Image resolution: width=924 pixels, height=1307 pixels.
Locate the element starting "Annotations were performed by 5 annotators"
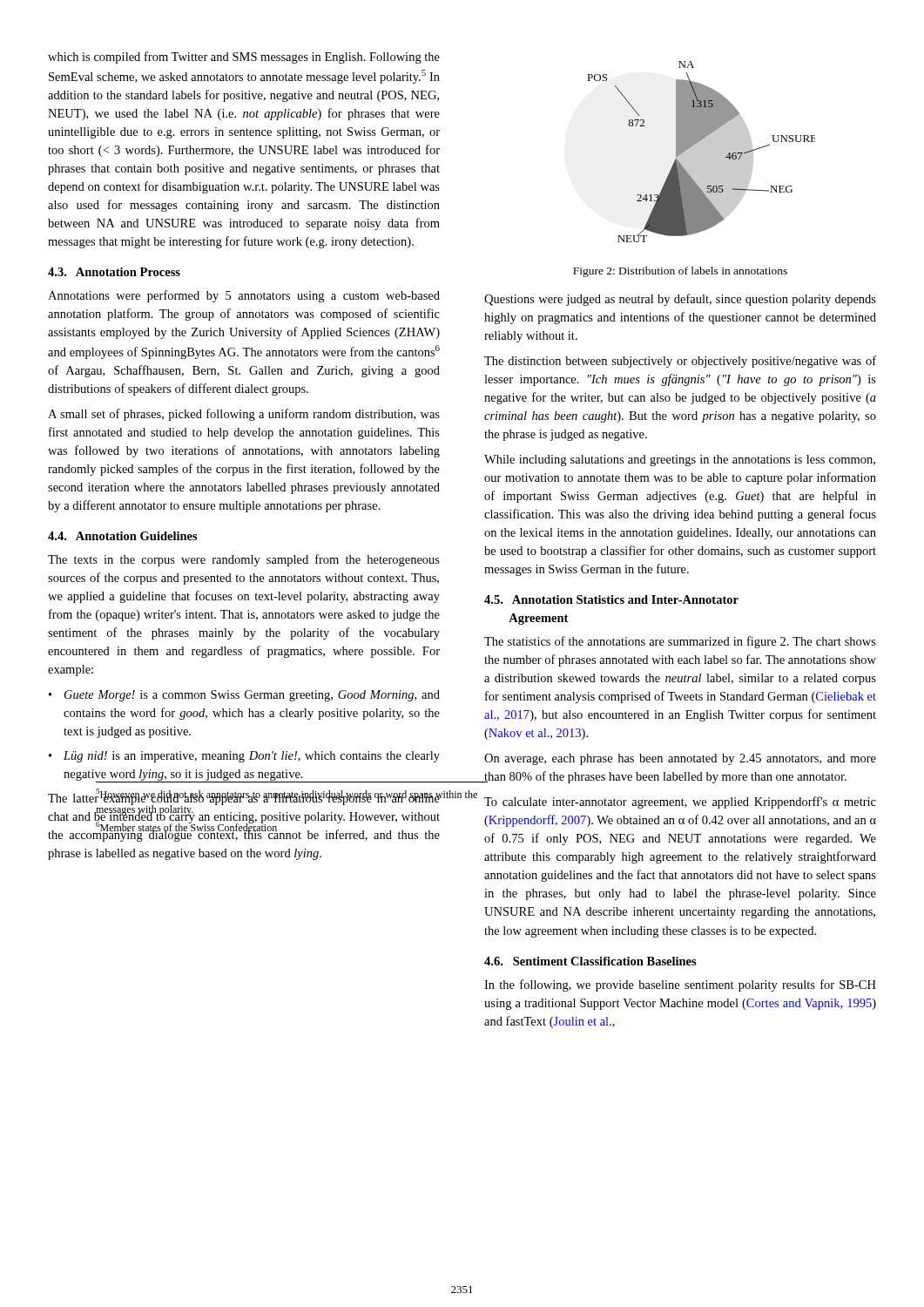point(244,401)
